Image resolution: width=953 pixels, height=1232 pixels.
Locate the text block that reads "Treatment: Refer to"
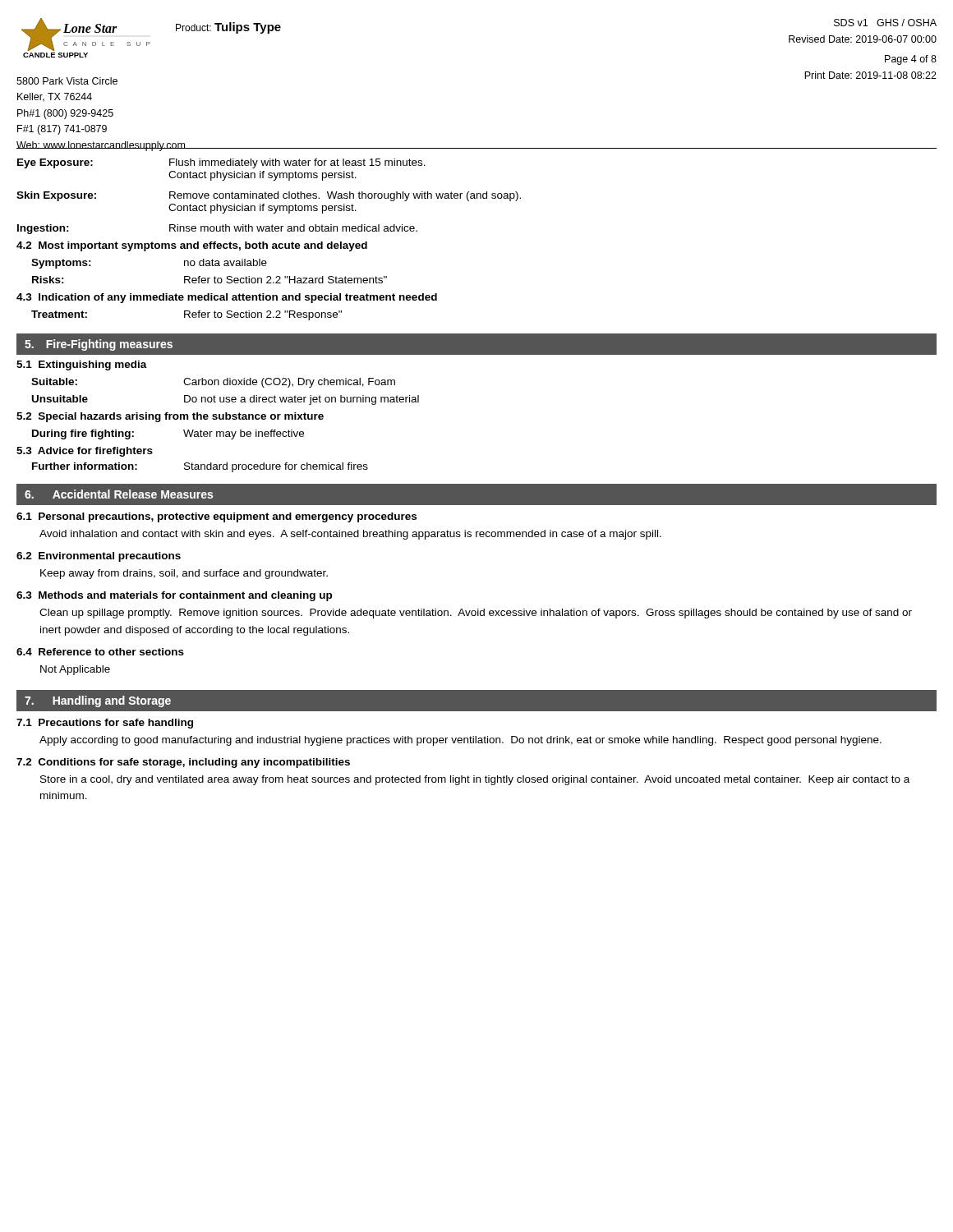coord(186,315)
